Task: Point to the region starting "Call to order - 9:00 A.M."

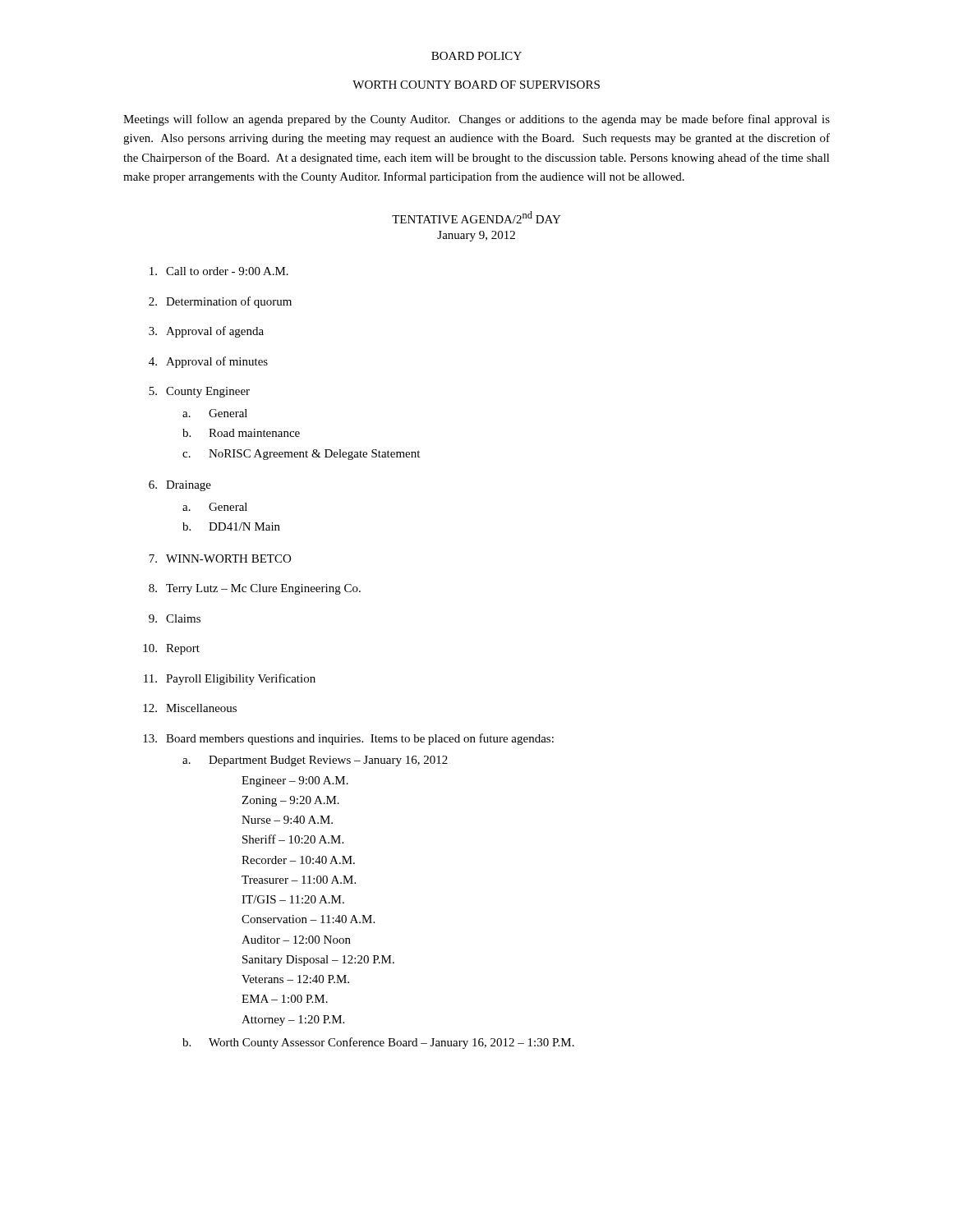Action: [x=219, y=271]
